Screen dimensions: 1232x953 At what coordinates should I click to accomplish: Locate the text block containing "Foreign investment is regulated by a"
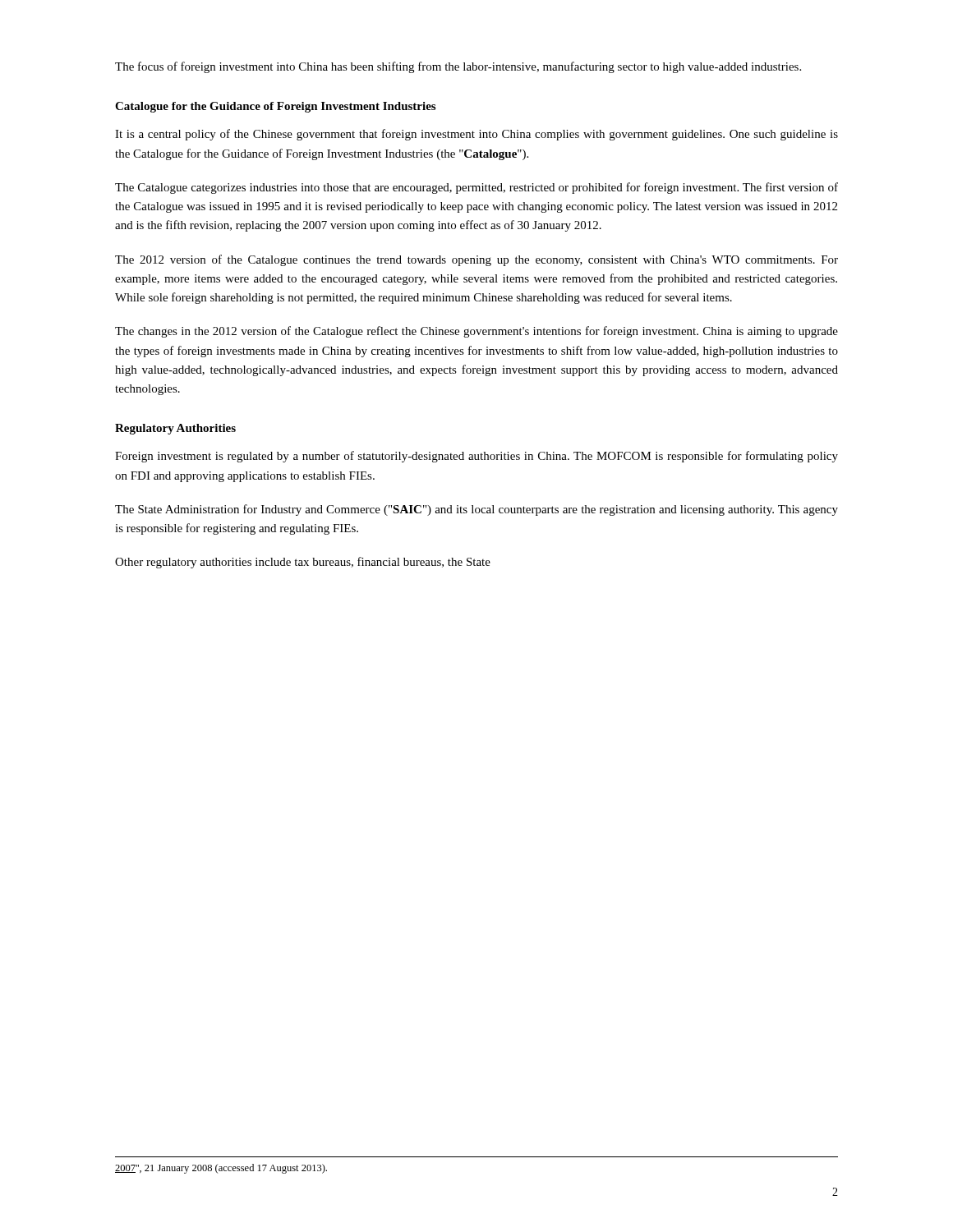(476, 466)
